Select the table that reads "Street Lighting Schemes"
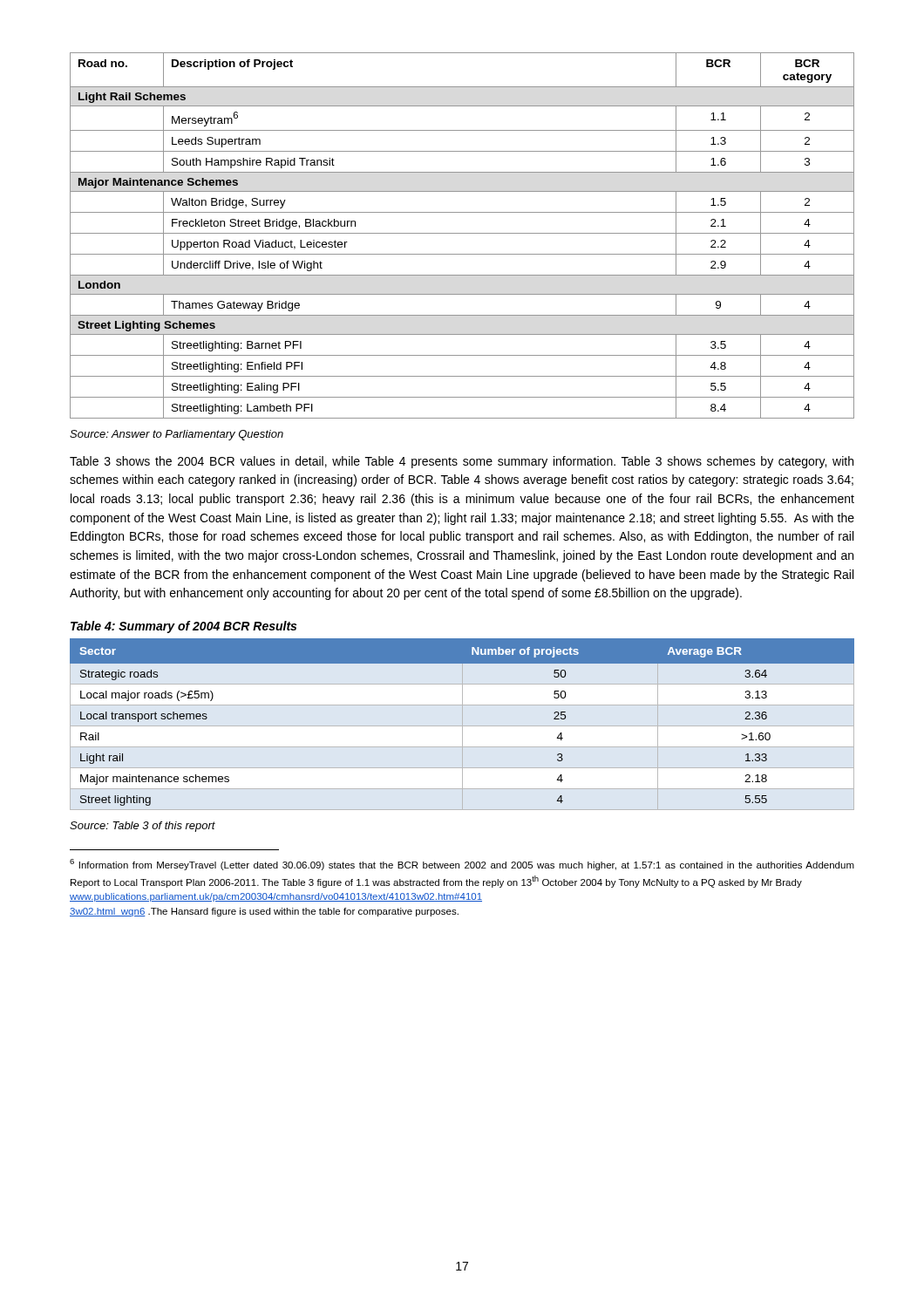The image size is (924, 1308). coord(462,235)
